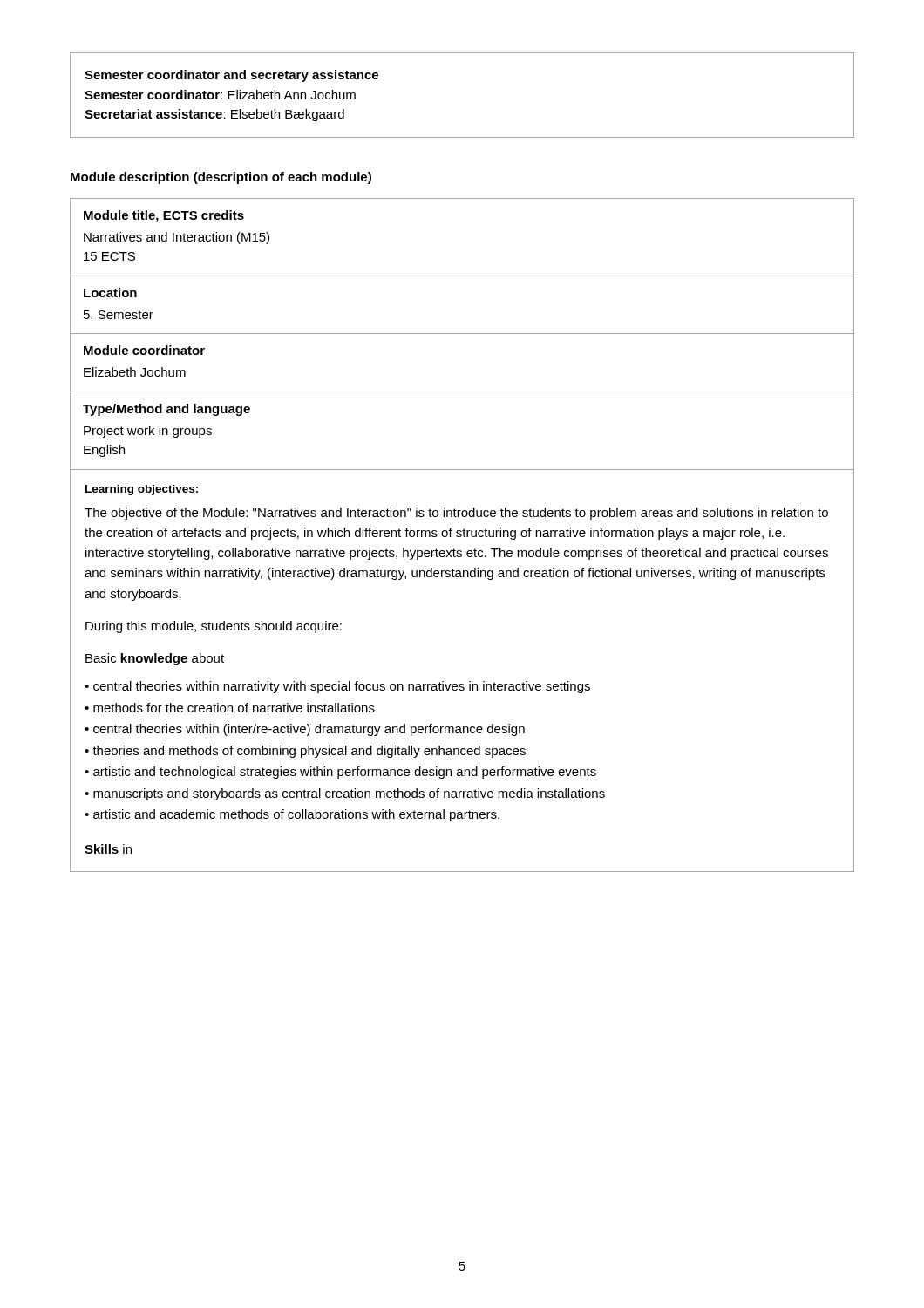Locate the region starting "• central theories within (inter/re-active) dramaturgy and"
The height and width of the screenshot is (1308, 924).
pos(305,729)
